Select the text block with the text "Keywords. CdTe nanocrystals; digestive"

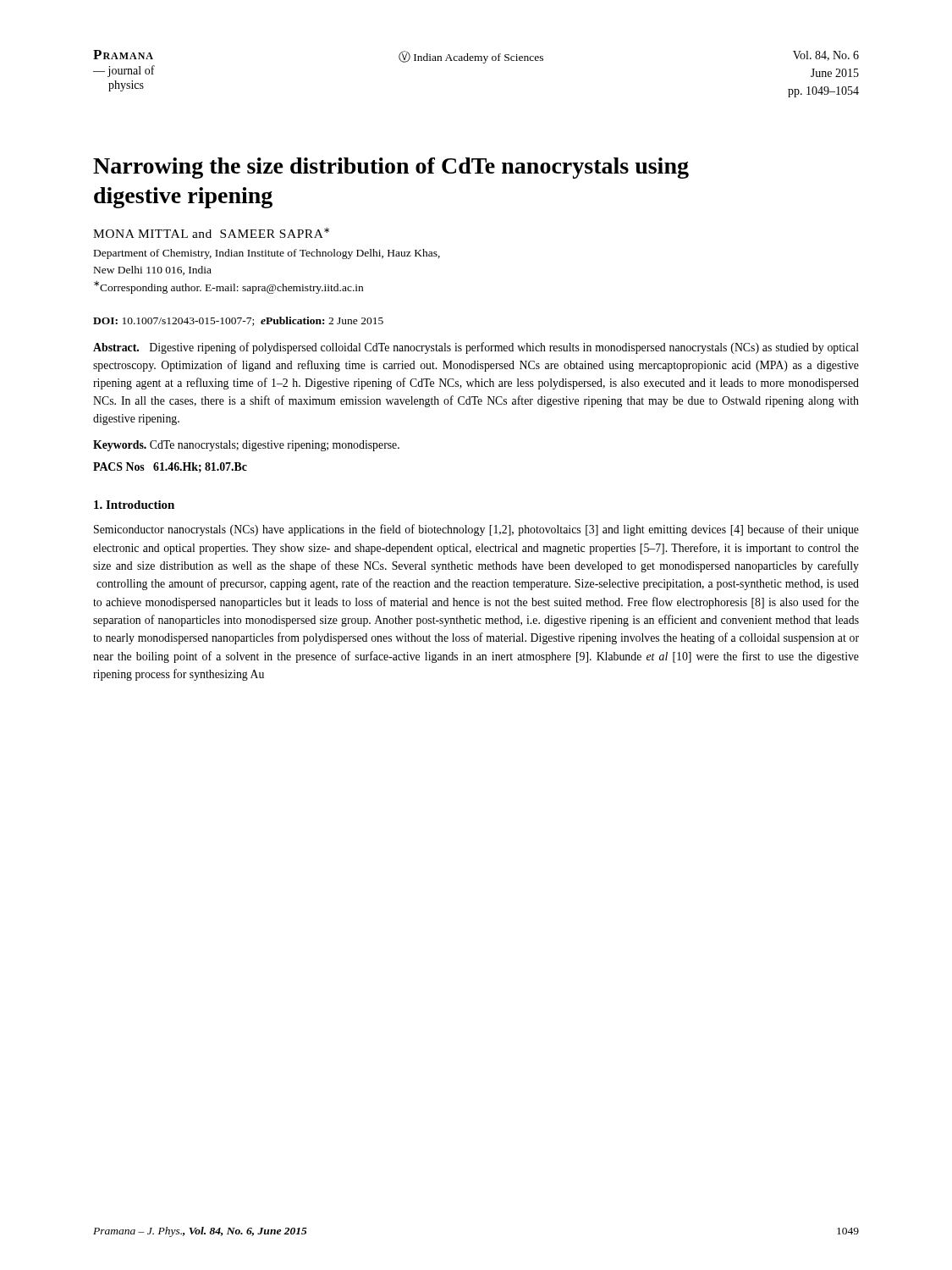246,446
